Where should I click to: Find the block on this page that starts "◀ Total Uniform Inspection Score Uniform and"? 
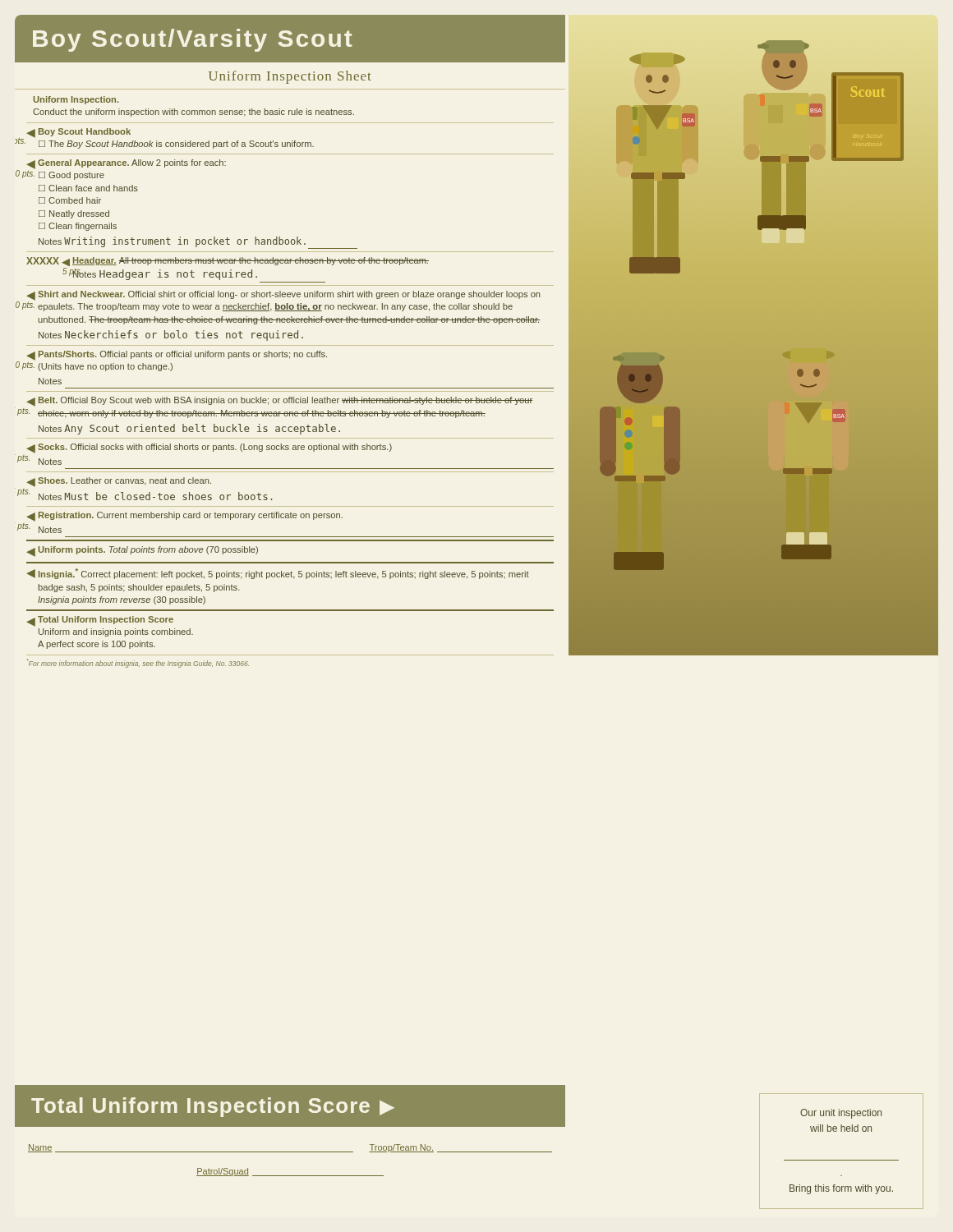tap(110, 632)
